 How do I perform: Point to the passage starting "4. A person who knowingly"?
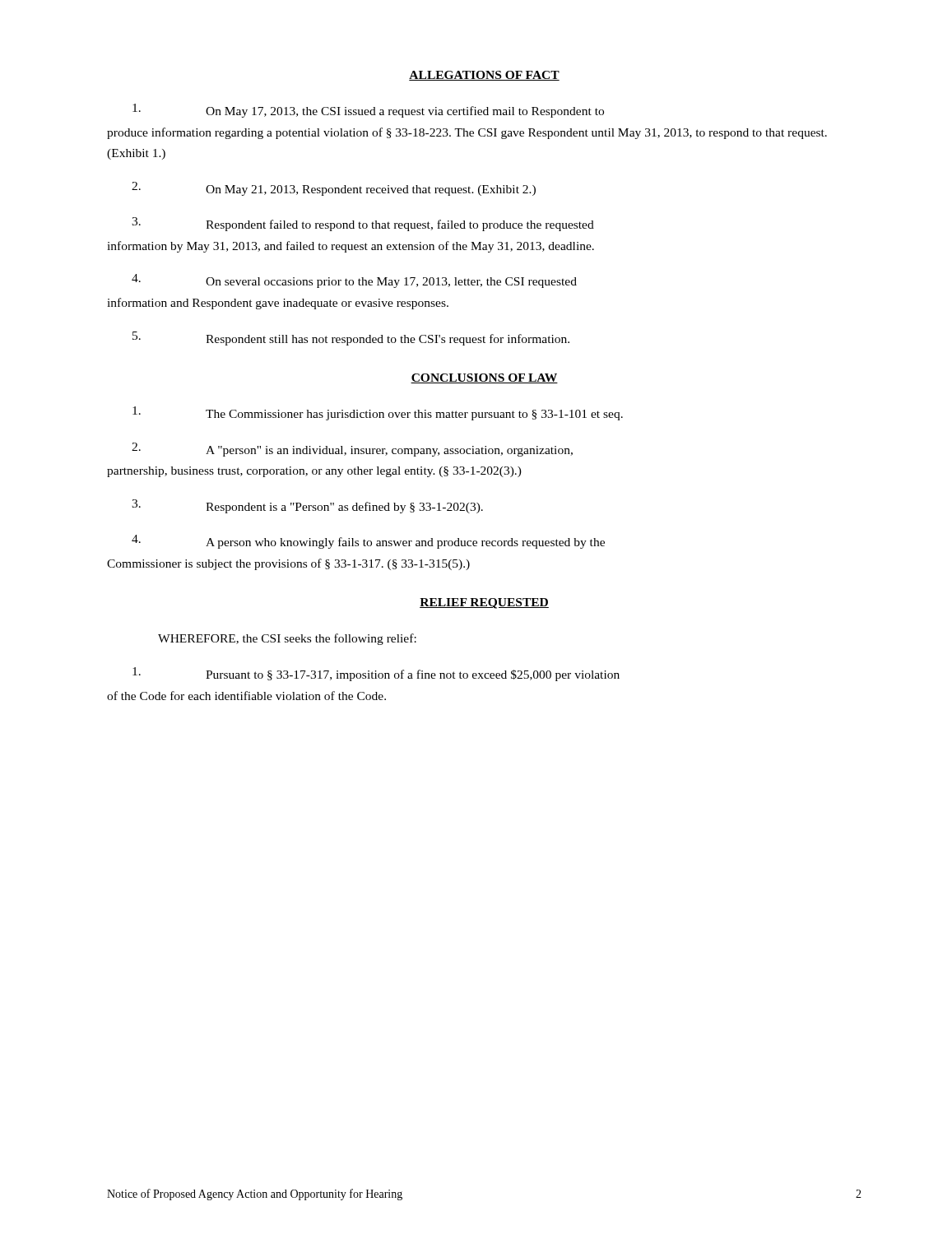(x=484, y=553)
